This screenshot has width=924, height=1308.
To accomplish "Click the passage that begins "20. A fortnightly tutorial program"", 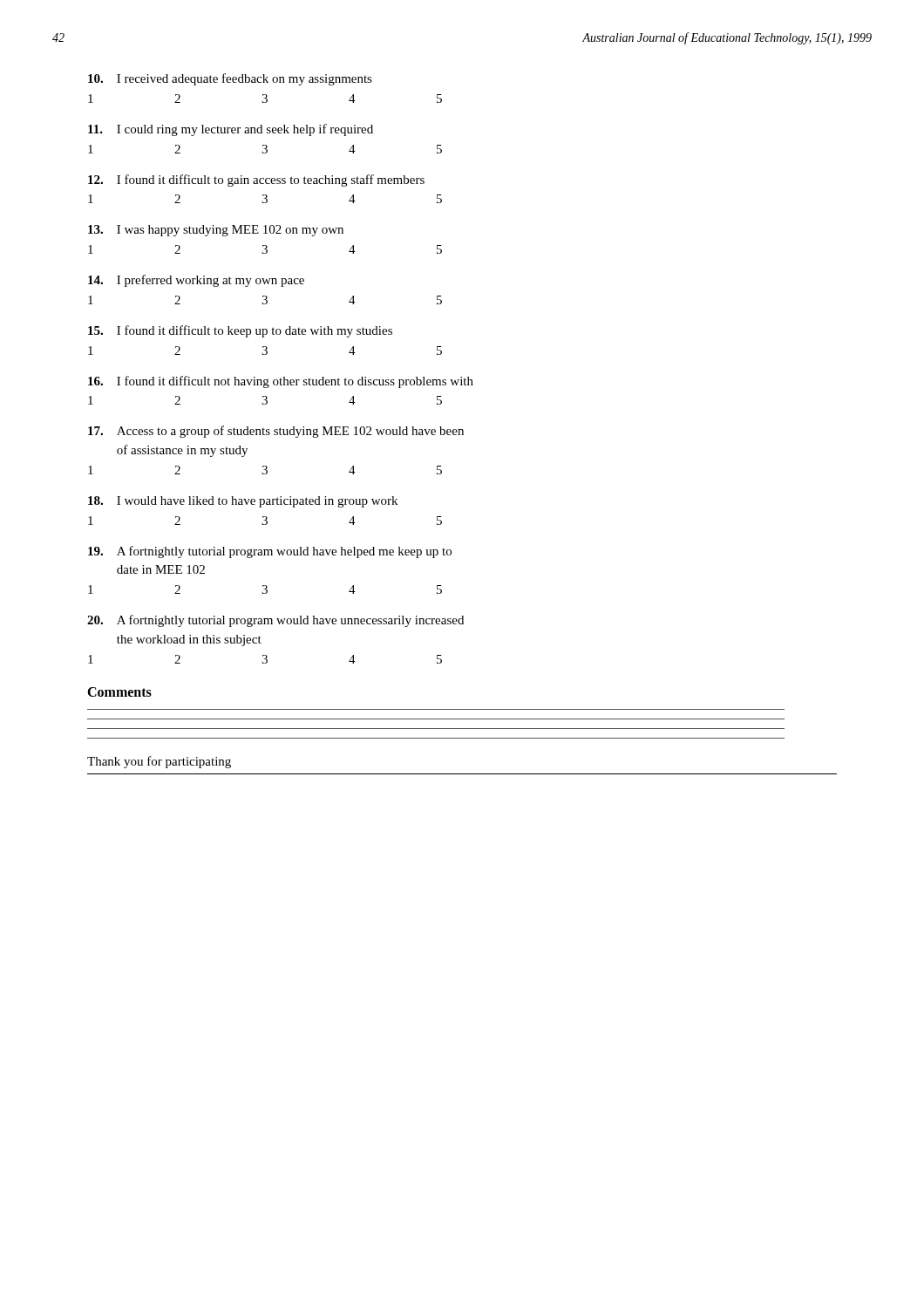I will pyautogui.click(x=275, y=621).
